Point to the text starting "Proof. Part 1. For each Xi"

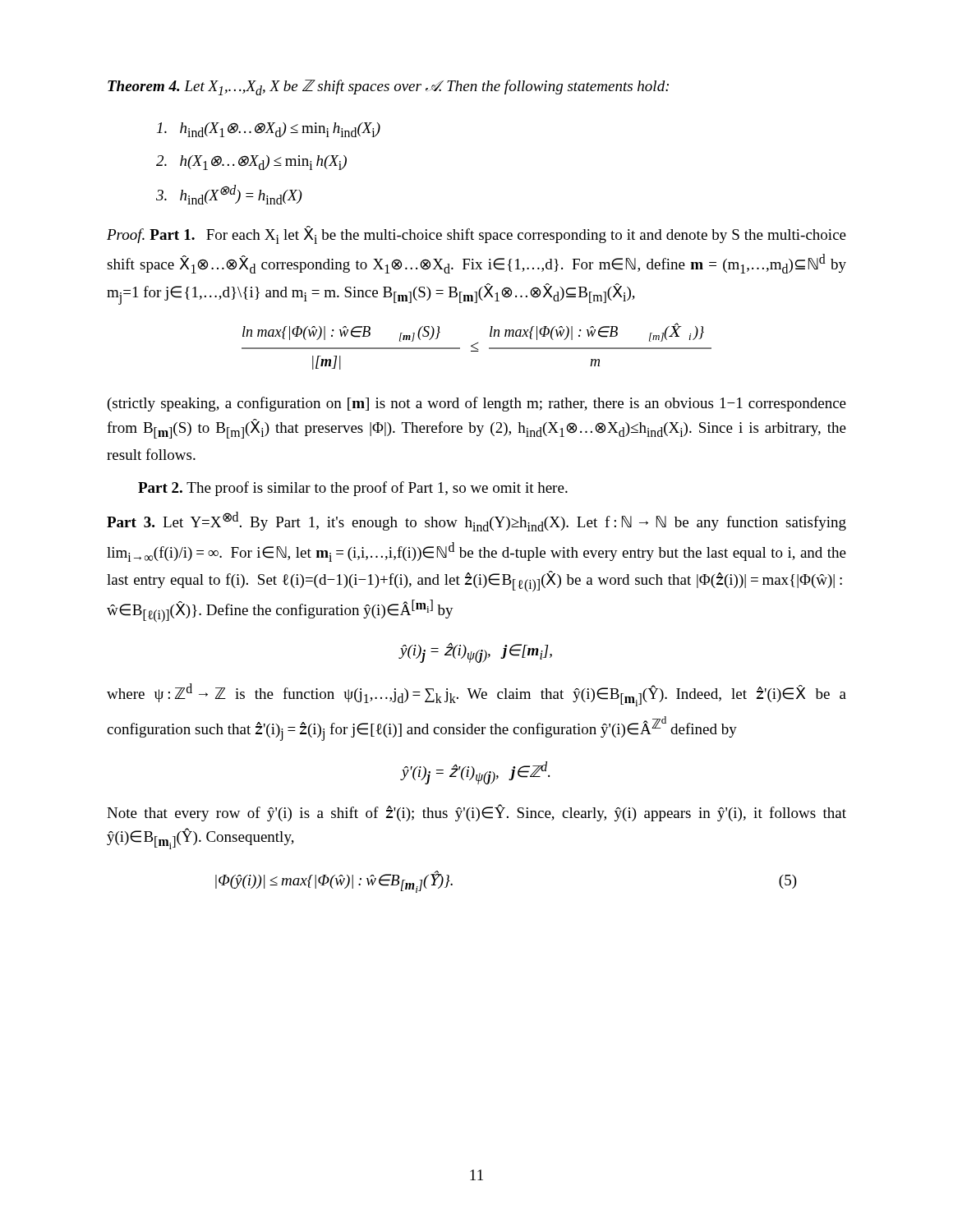[x=476, y=265]
